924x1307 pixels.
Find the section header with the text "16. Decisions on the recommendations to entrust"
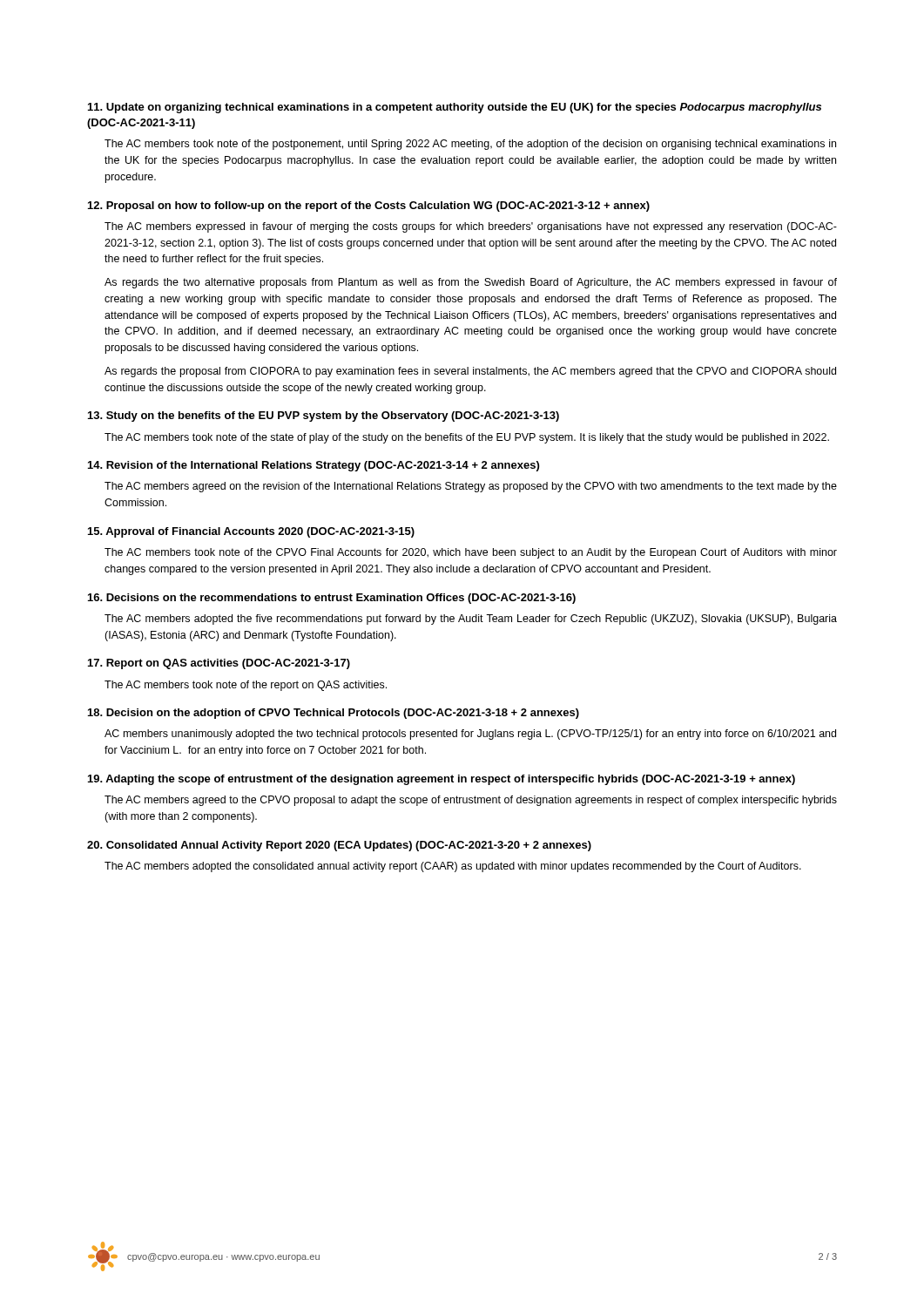click(x=332, y=597)
